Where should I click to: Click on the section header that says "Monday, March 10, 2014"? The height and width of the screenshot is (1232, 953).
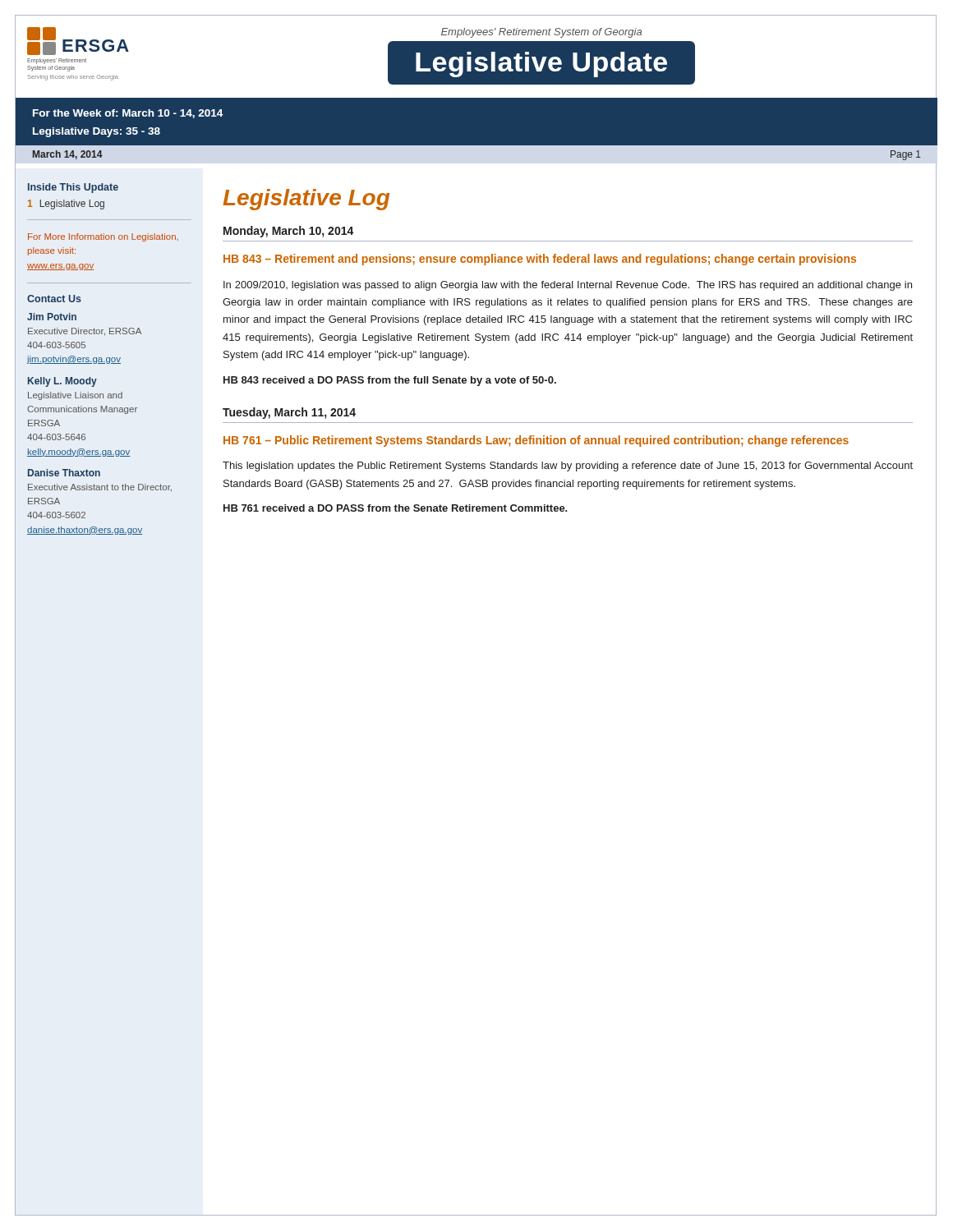pyautogui.click(x=288, y=231)
